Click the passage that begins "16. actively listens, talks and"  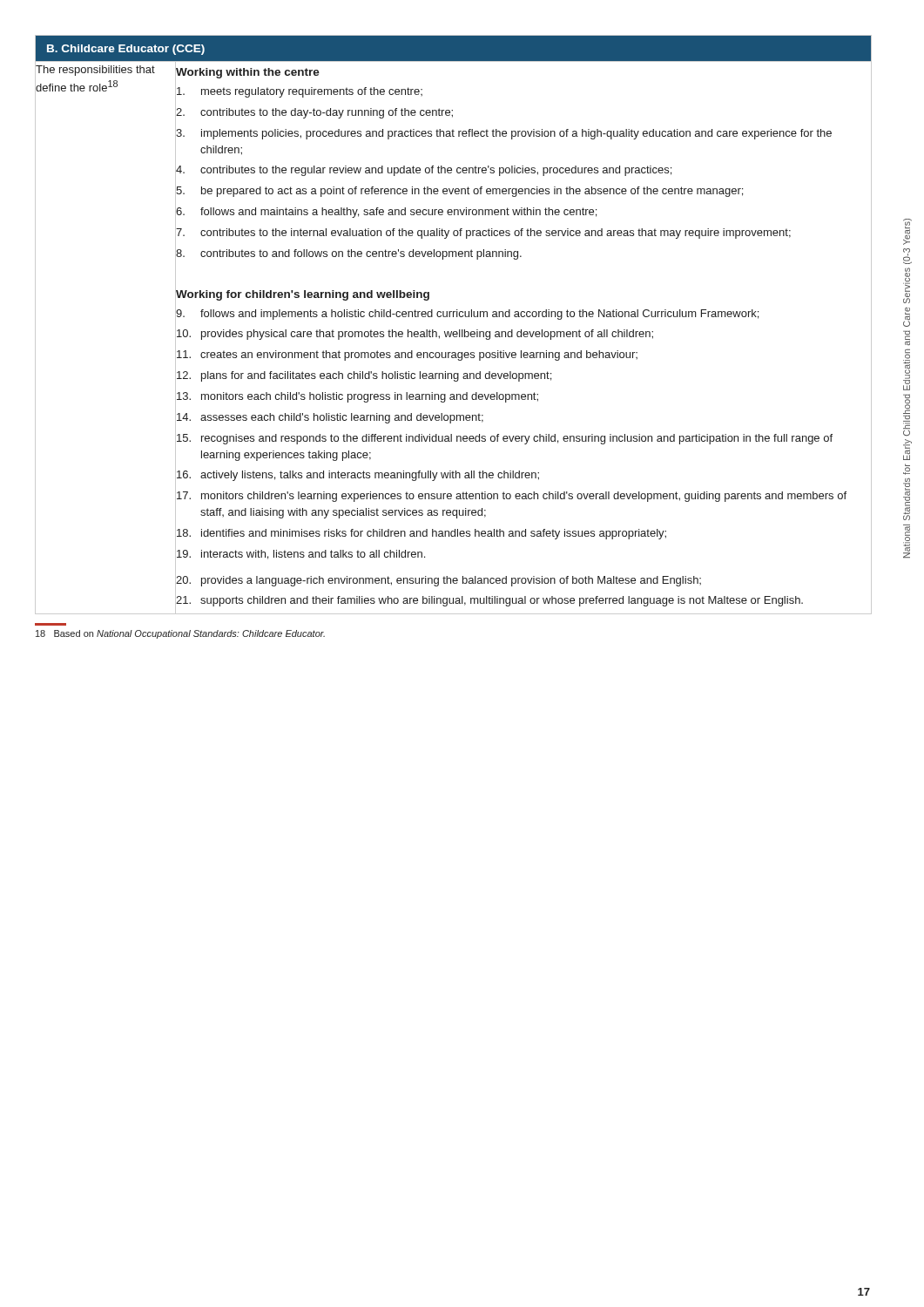(523, 476)
